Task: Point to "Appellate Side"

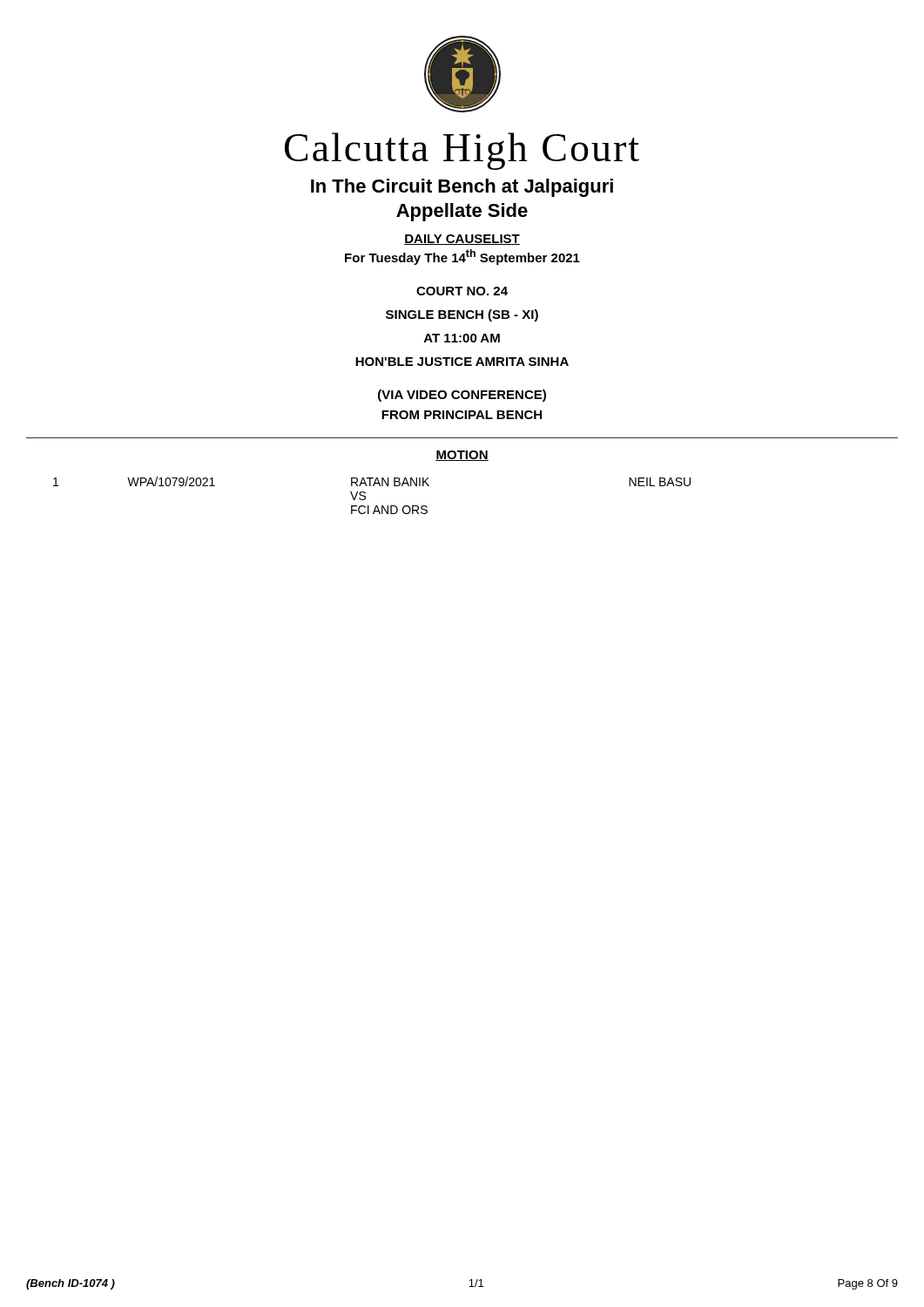Action: (462, 211)
